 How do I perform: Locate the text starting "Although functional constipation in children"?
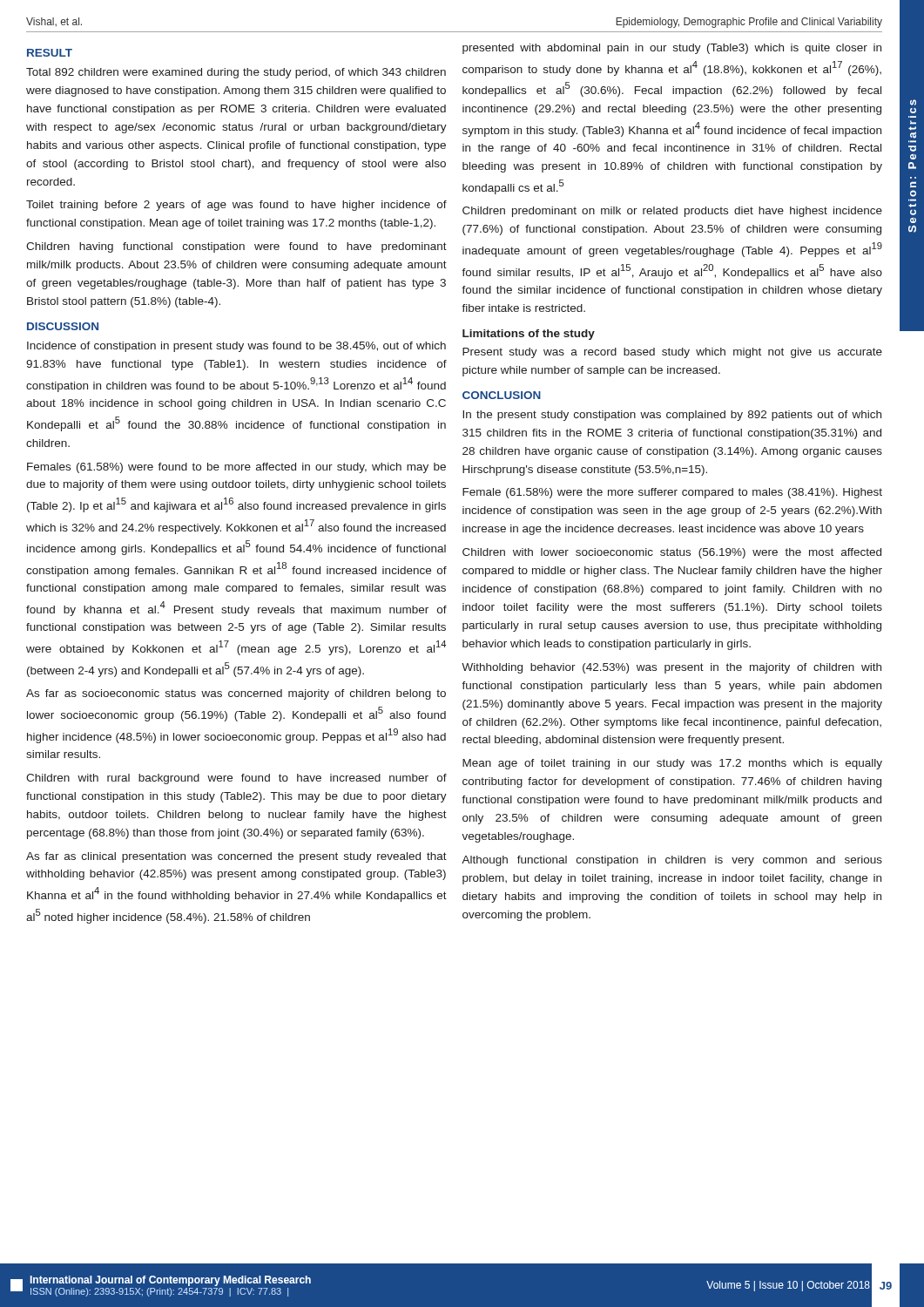pos(672,888)
